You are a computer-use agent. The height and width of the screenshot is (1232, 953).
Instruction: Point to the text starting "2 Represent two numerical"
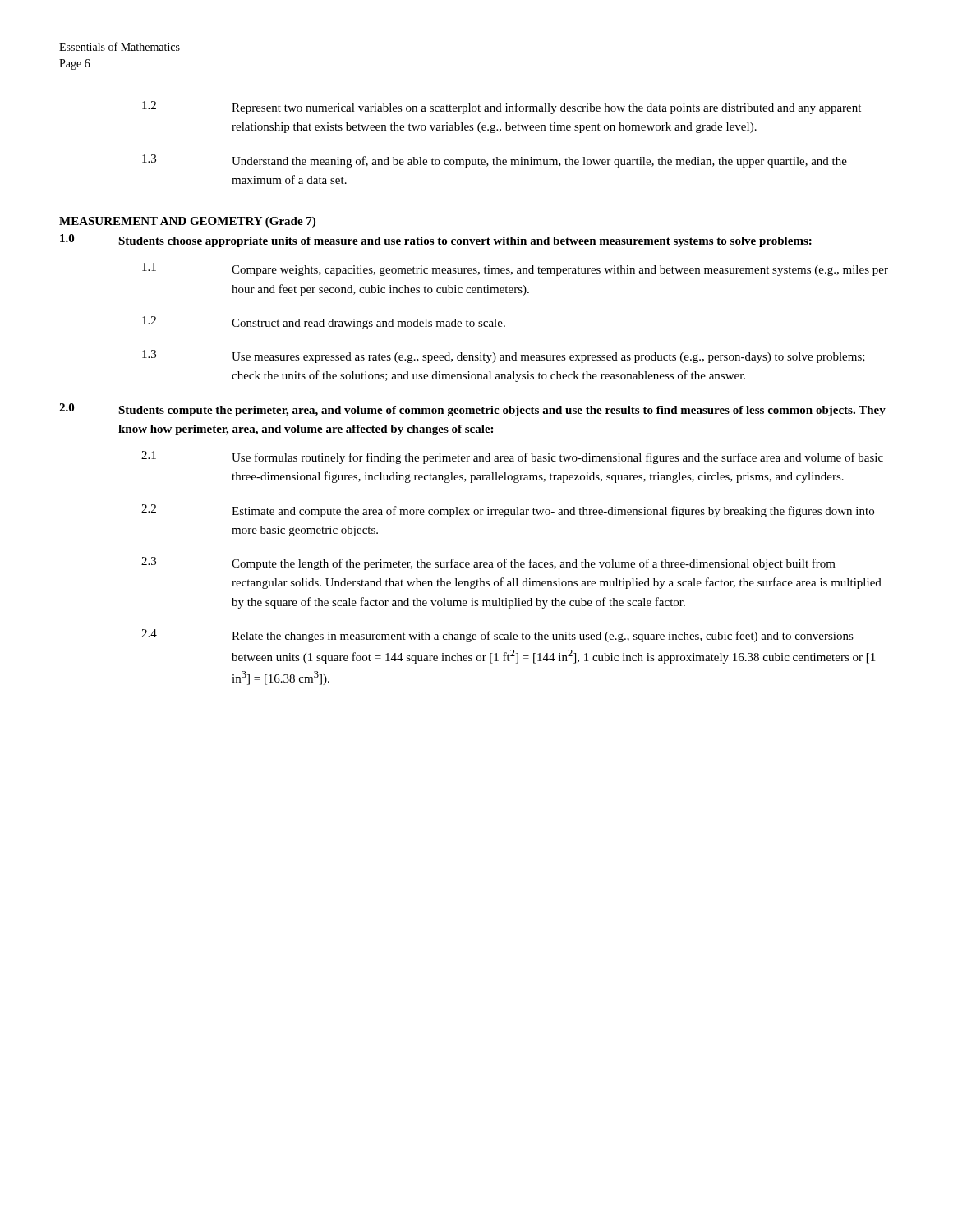[x=476, y=118]
